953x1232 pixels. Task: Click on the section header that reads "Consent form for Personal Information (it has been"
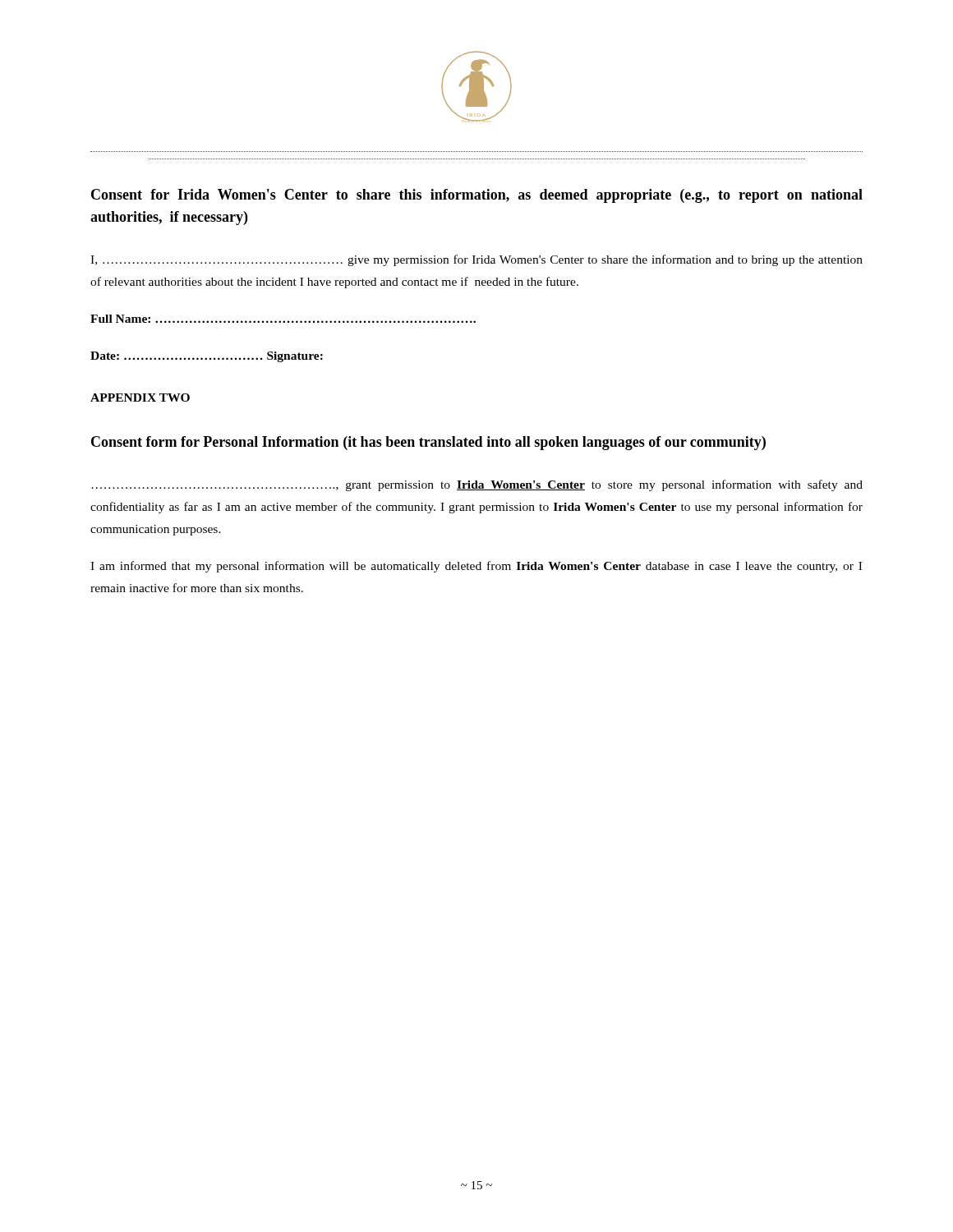pyautogui.click(x=428, y=441)
